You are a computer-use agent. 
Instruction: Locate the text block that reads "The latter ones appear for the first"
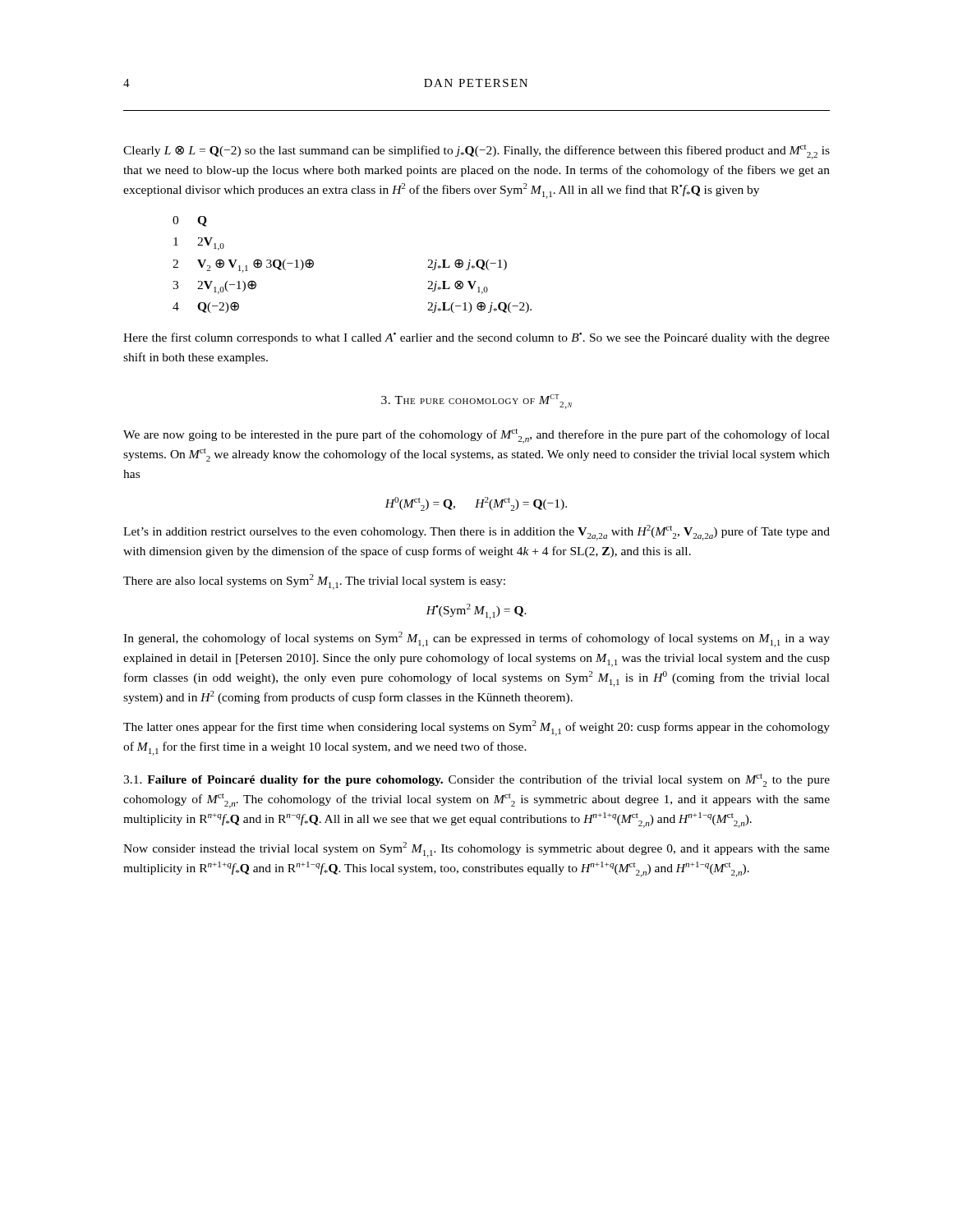[x=476, y=737]
